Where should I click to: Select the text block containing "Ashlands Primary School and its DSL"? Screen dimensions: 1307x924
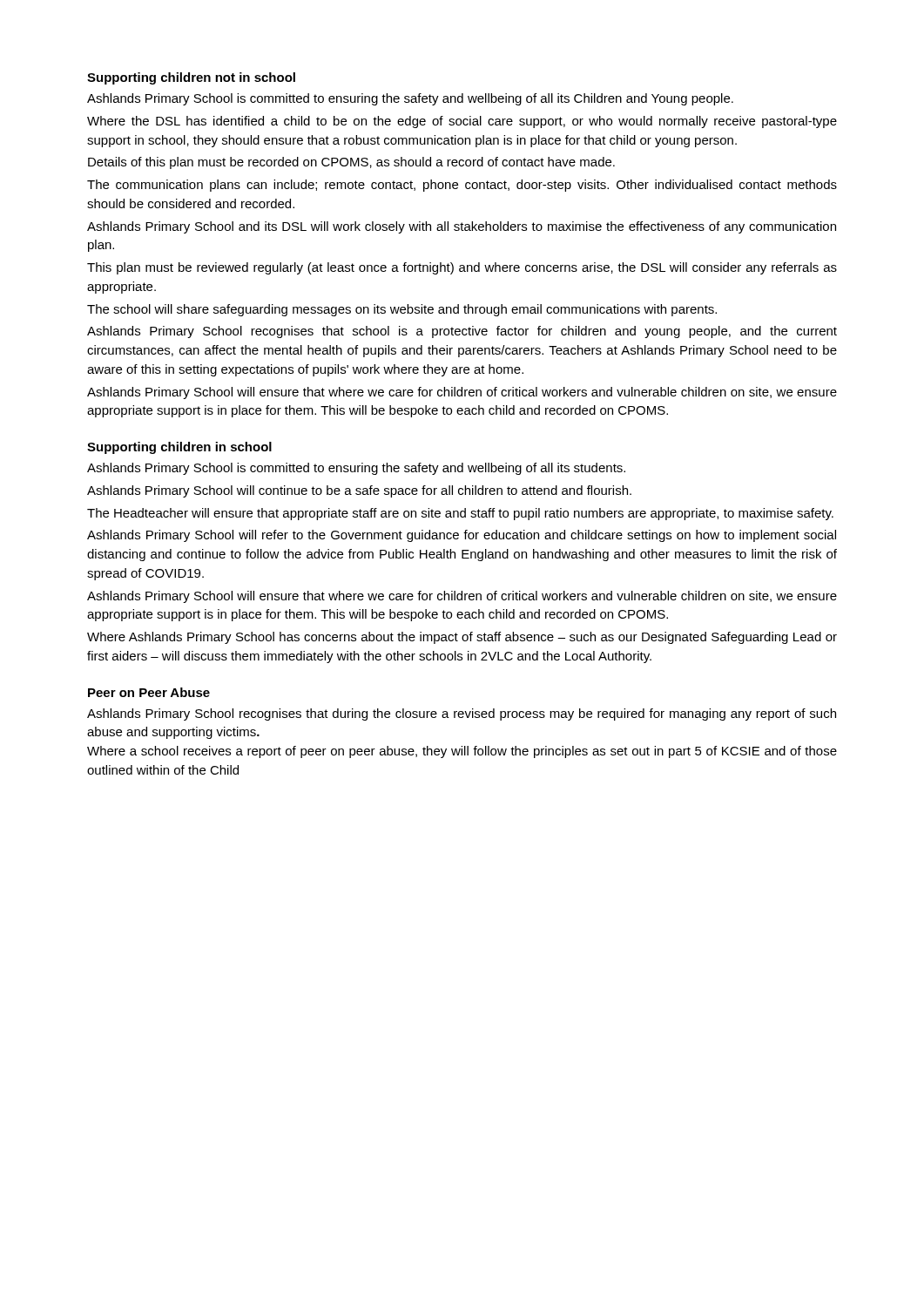[x=462, y=235]
